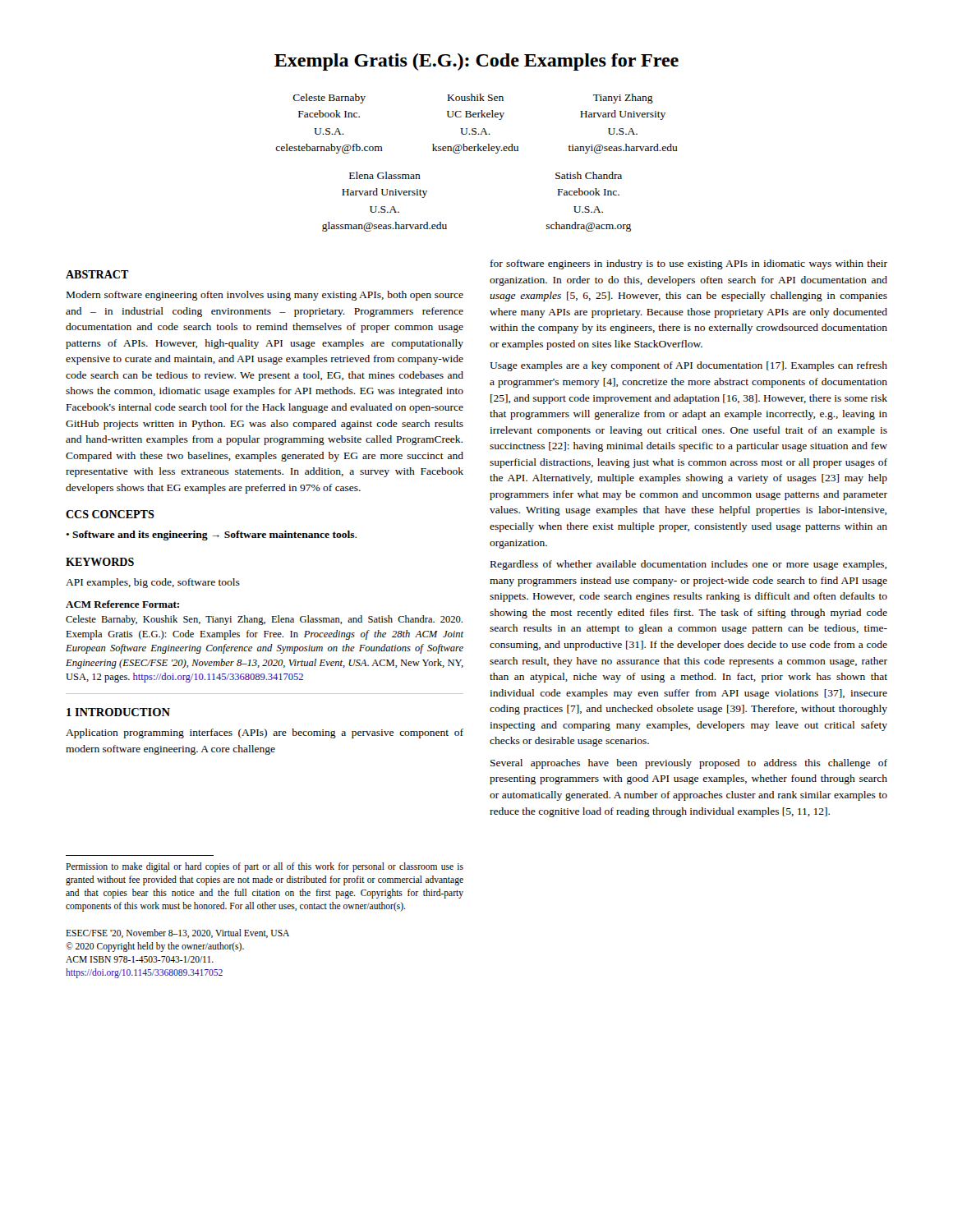The height and width of the screenshot is (1232, 953).
Task: Click on the block starting "for software engineers in"
Action: 688,304
